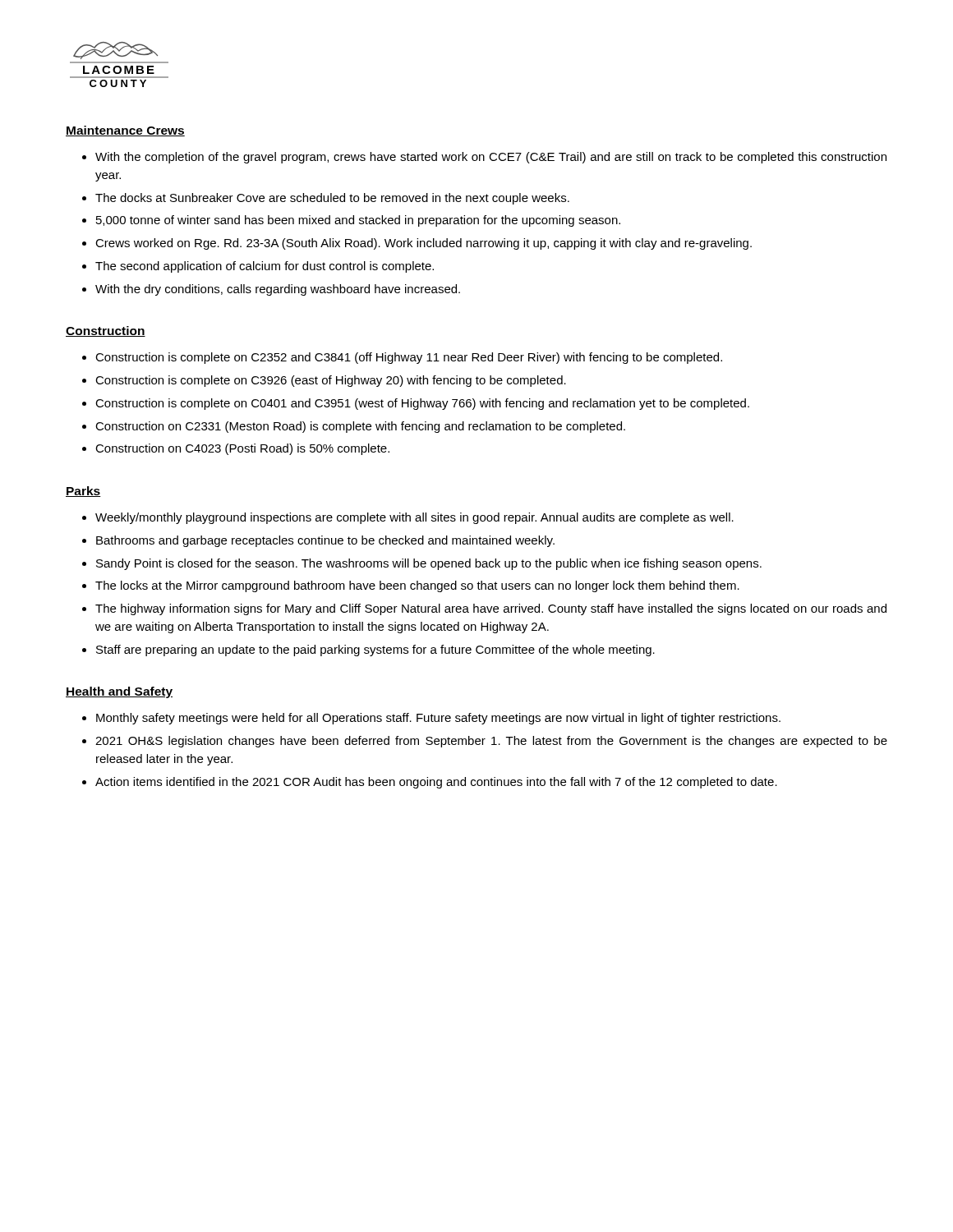Locate the list item that reads "Staff are preparing"
Screen dimensions: 1232x953
click(x=375, y=649)
